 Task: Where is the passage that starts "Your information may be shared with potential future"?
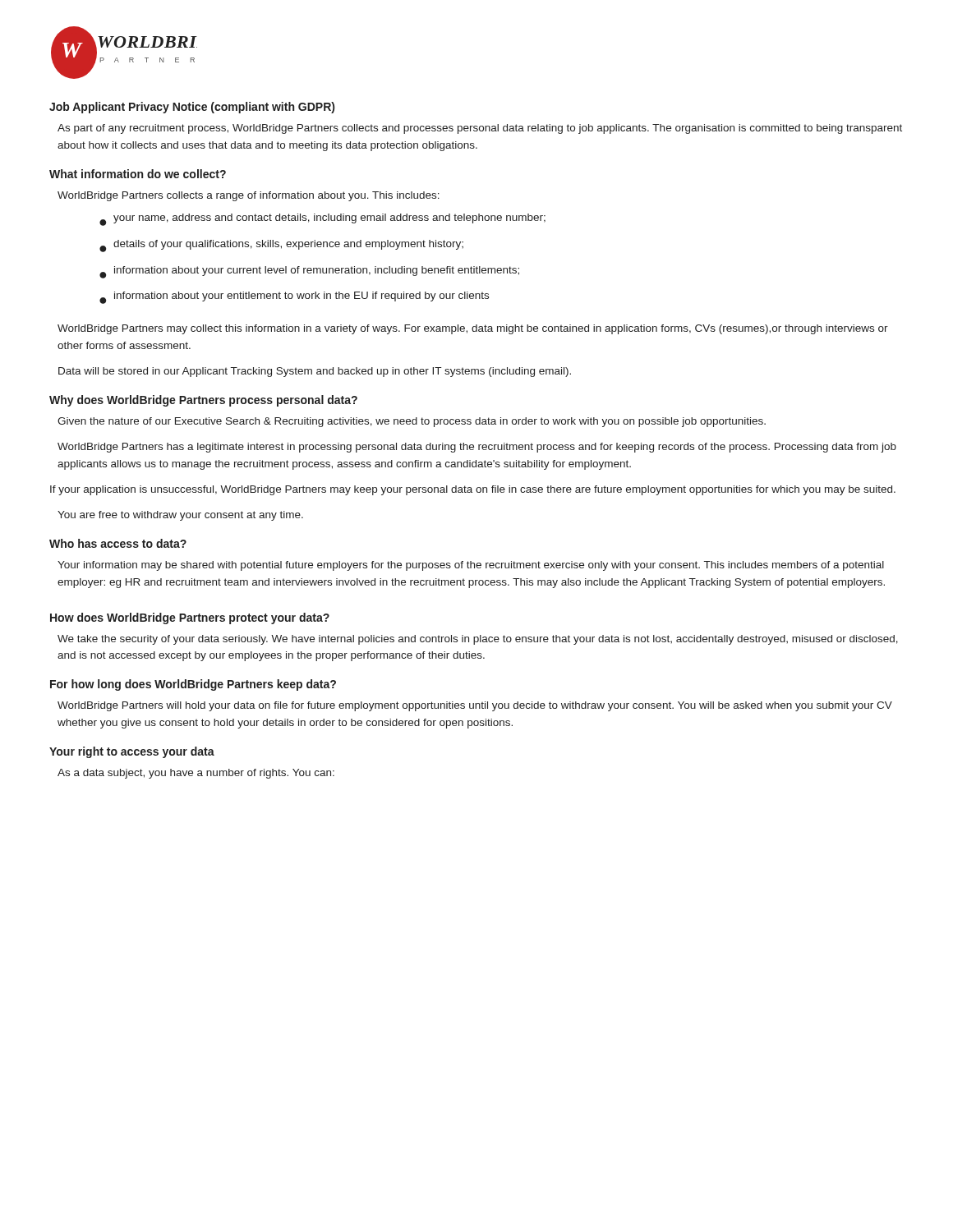point(472,573)
